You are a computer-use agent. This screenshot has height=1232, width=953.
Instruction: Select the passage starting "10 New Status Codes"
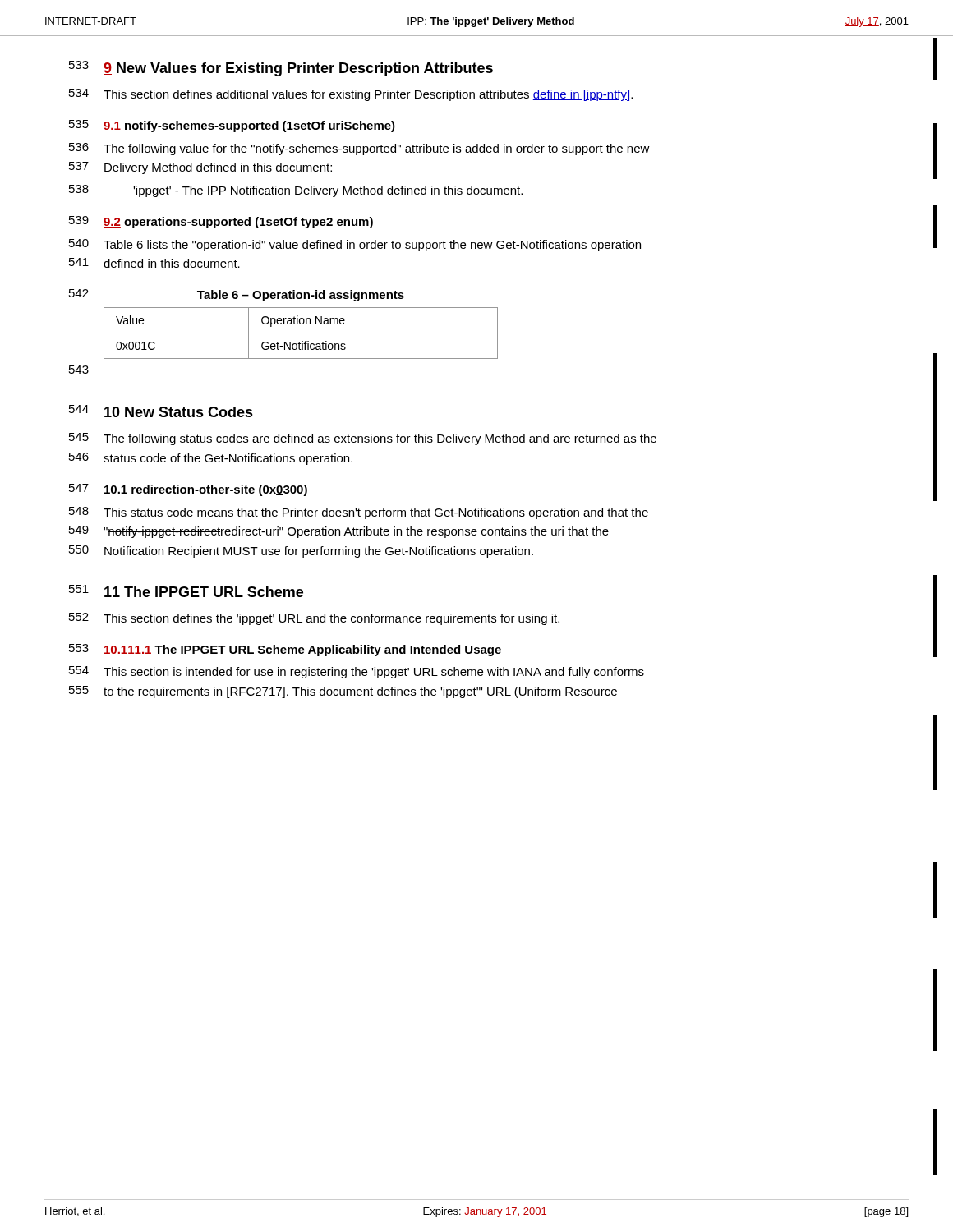coord(178,412)
